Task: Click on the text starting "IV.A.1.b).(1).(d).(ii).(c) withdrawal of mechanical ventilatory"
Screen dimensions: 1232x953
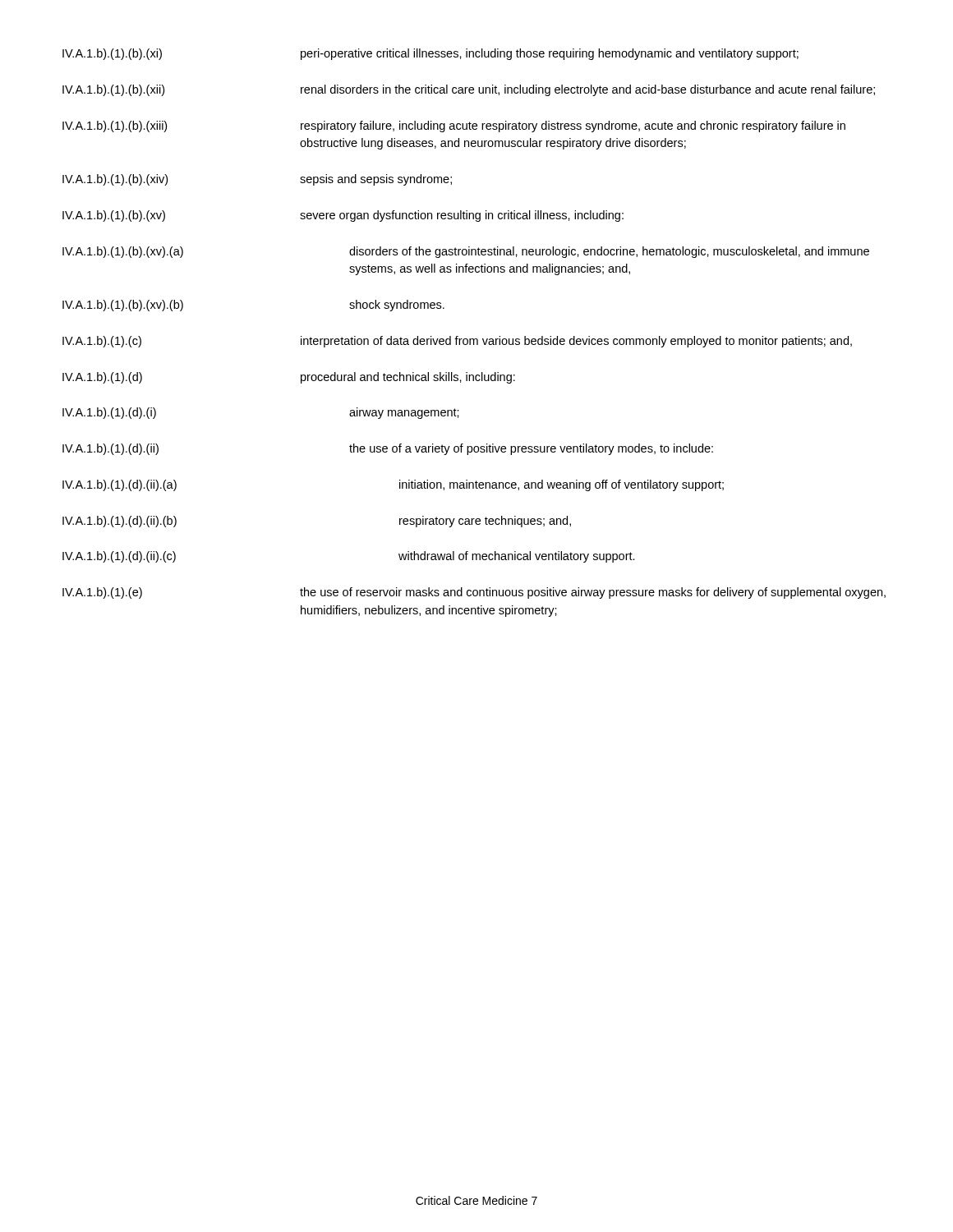Action: (x=476, y=557)
